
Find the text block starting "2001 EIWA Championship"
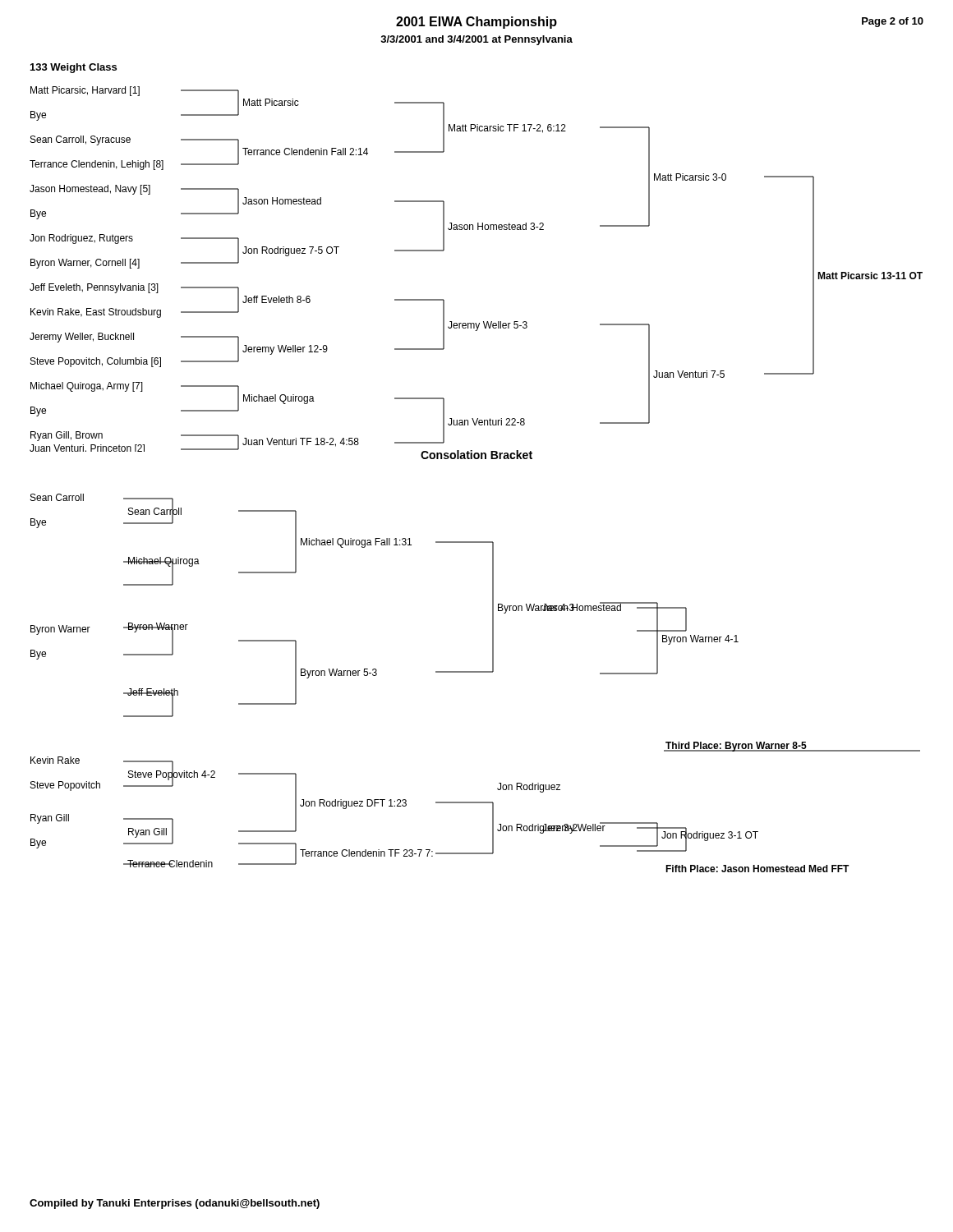[476, 22]
